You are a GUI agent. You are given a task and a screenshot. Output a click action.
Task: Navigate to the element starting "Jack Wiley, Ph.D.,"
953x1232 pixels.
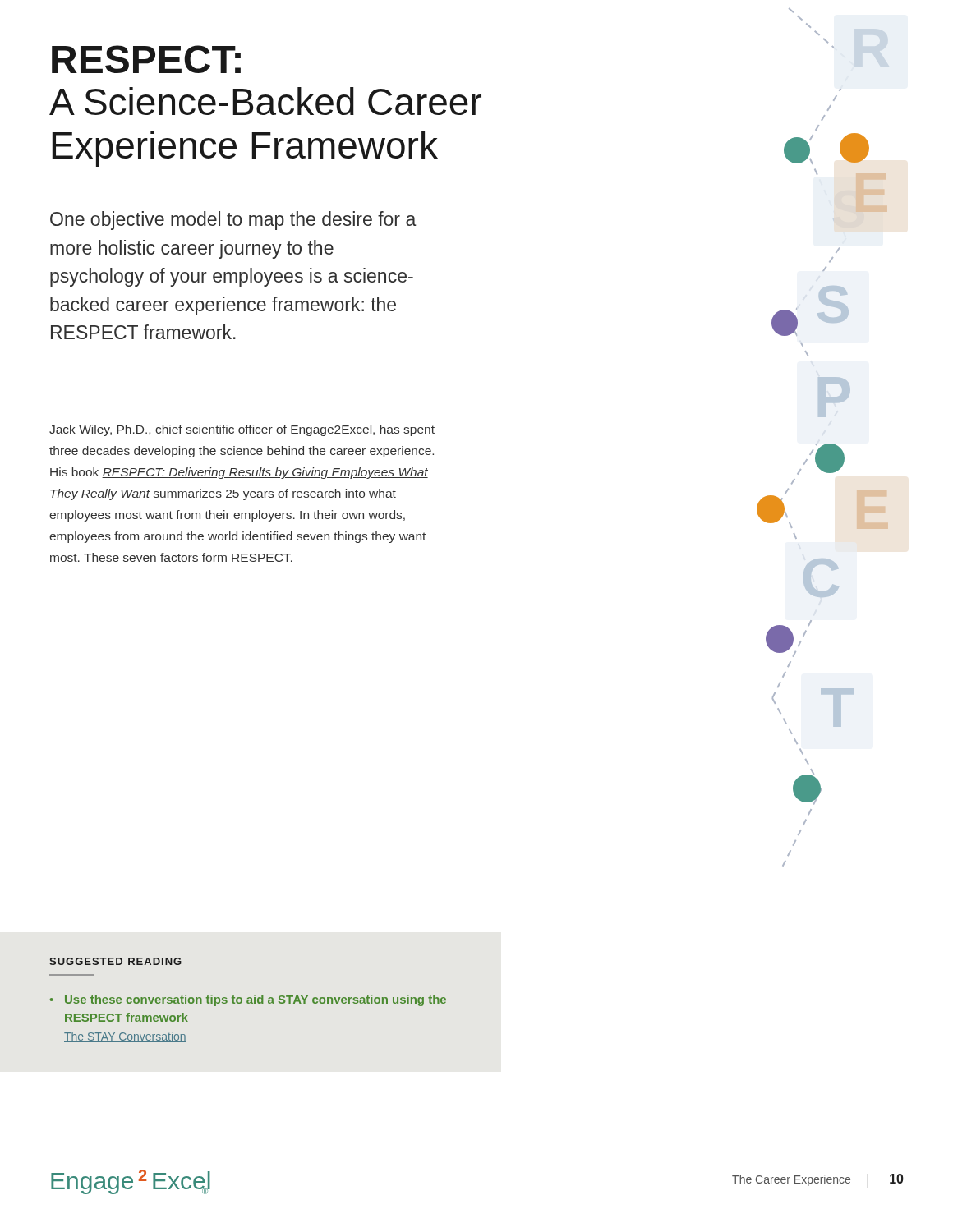(x=242, y=493)
